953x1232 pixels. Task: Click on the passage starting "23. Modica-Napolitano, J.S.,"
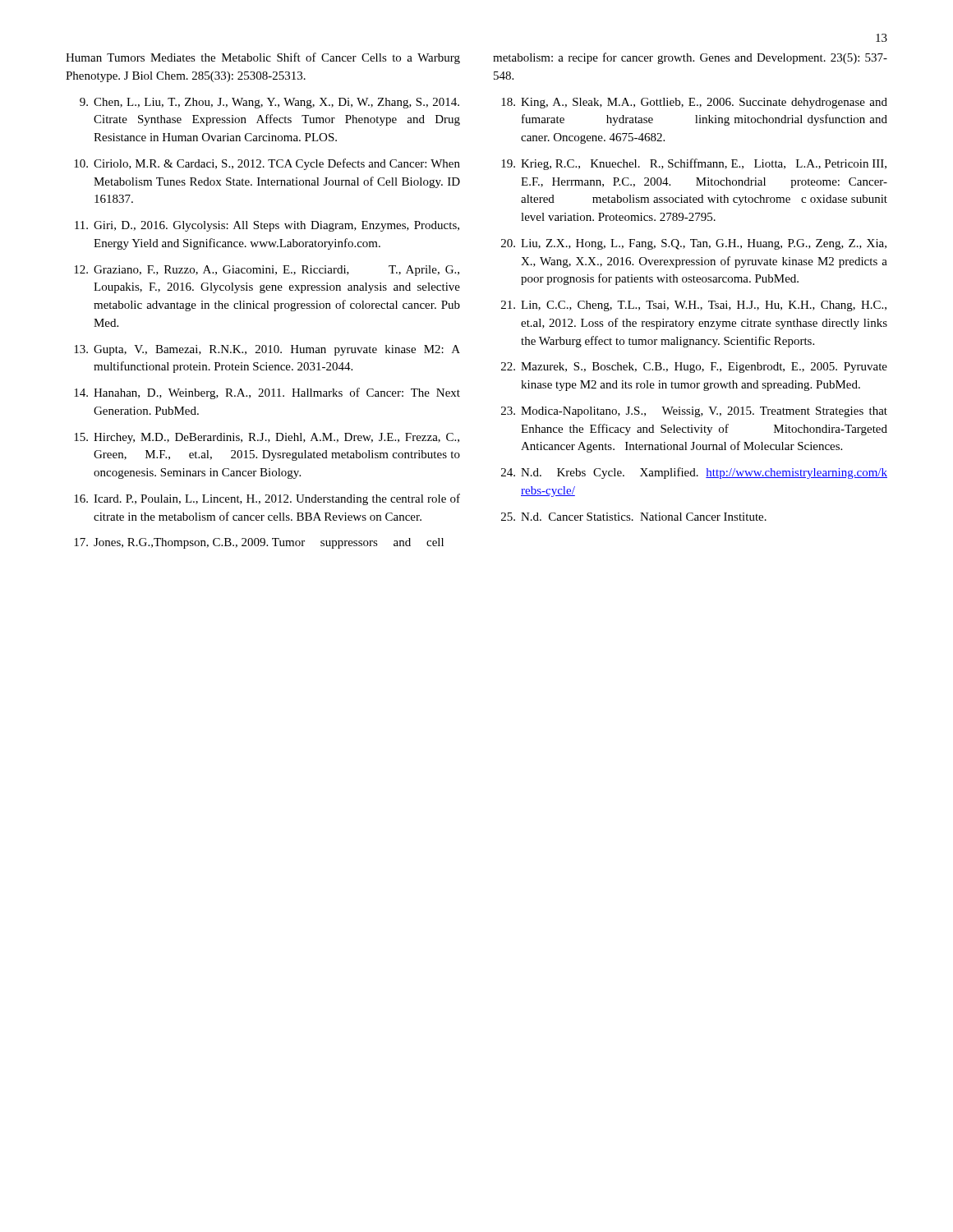coord(690,429)
